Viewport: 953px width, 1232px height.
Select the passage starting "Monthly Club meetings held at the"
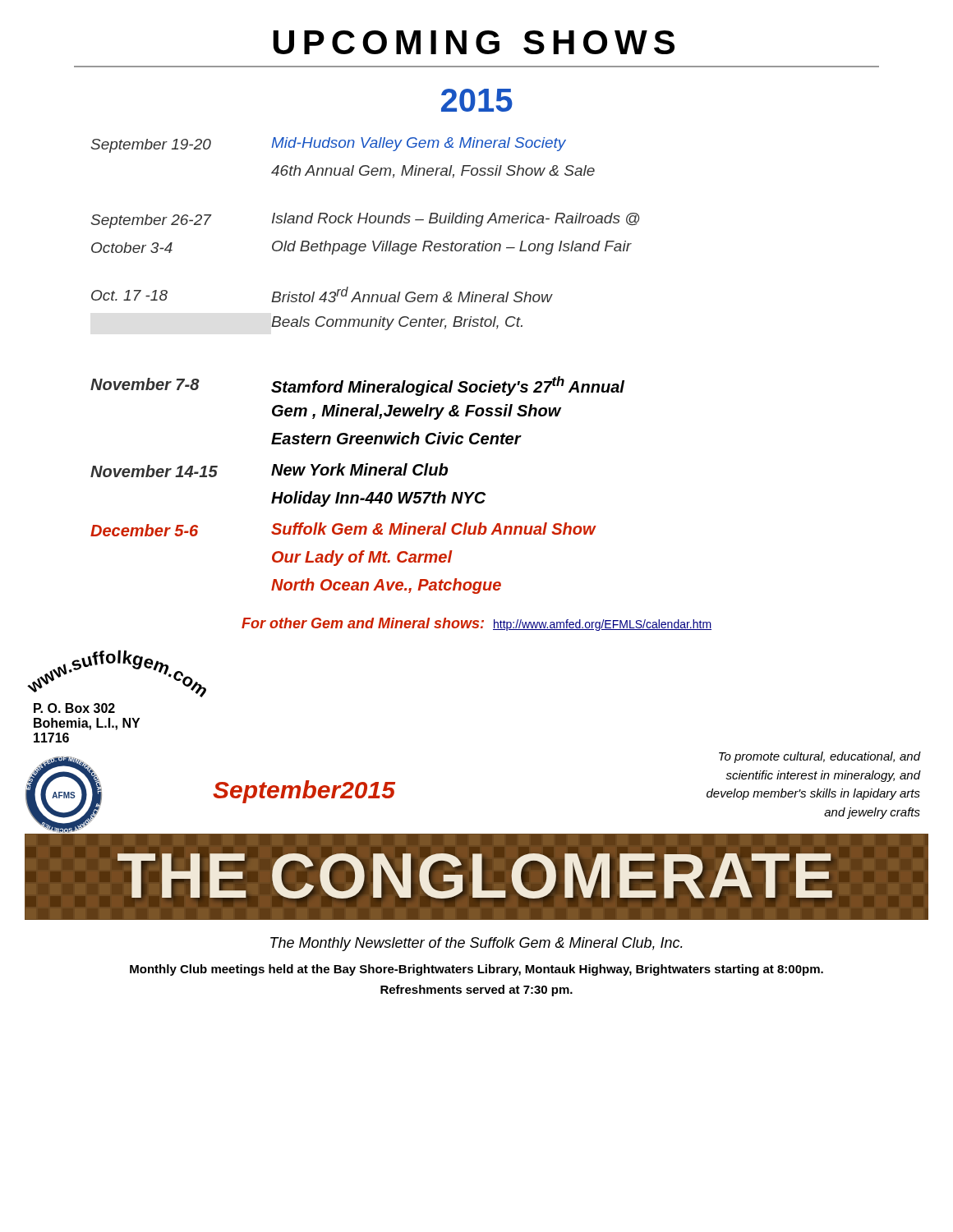476,969
